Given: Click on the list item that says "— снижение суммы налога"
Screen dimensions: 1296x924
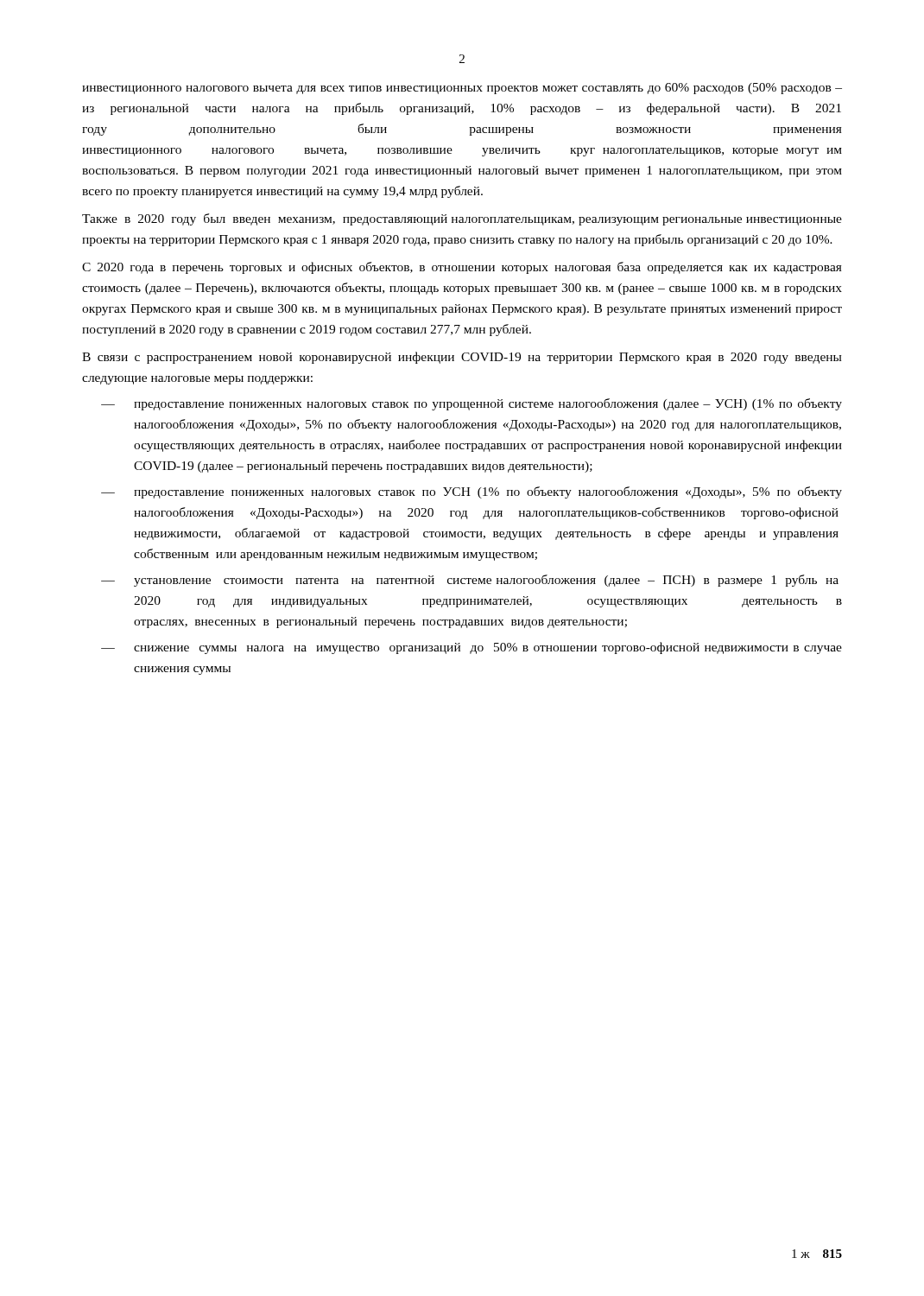Looking at the screenshot, I should pos(462,658).
